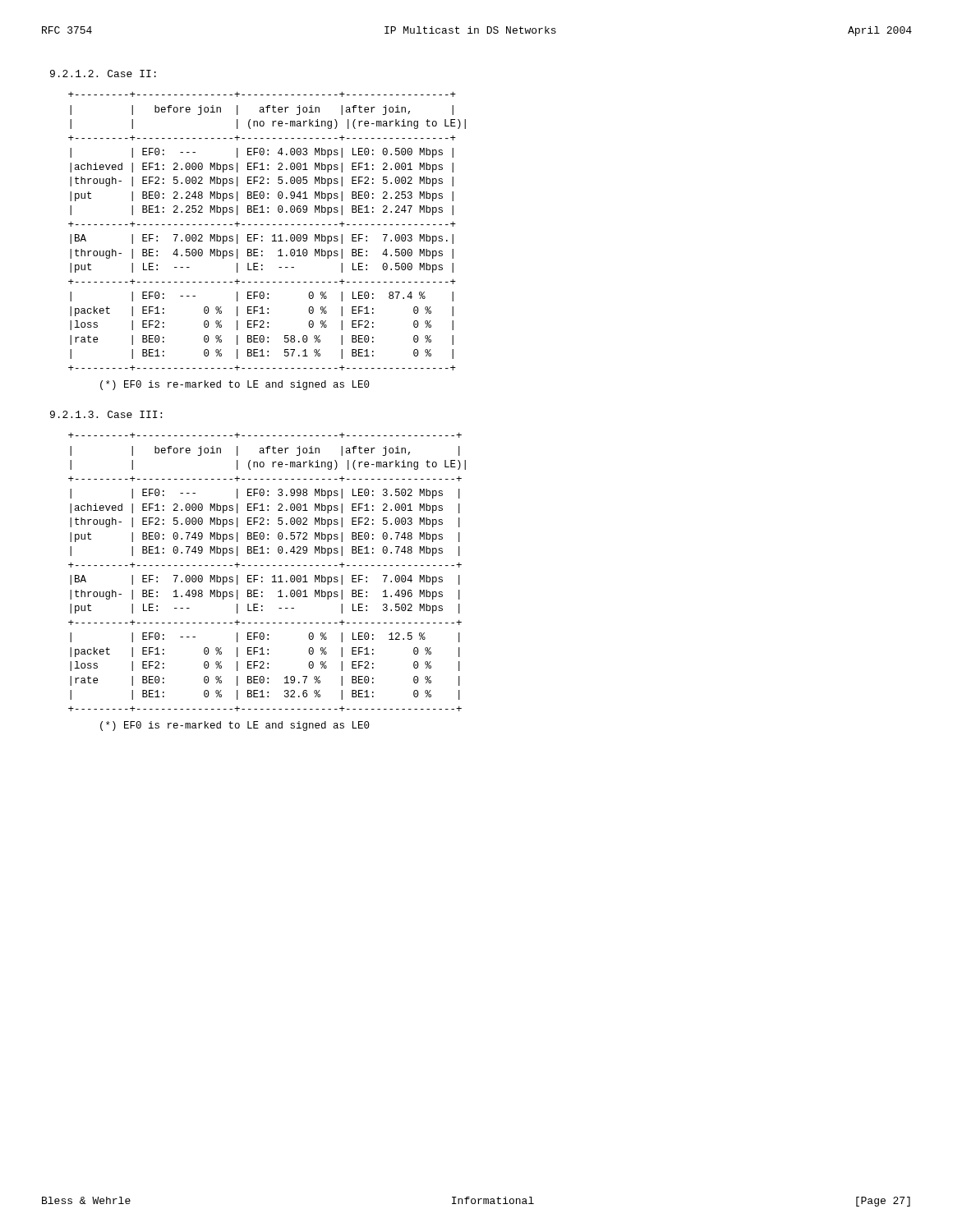This screenshot has height=1232, width=953.
Task: Click on the section header that reads "9.2.1.2. Case II:"
Action: (104, 74)
